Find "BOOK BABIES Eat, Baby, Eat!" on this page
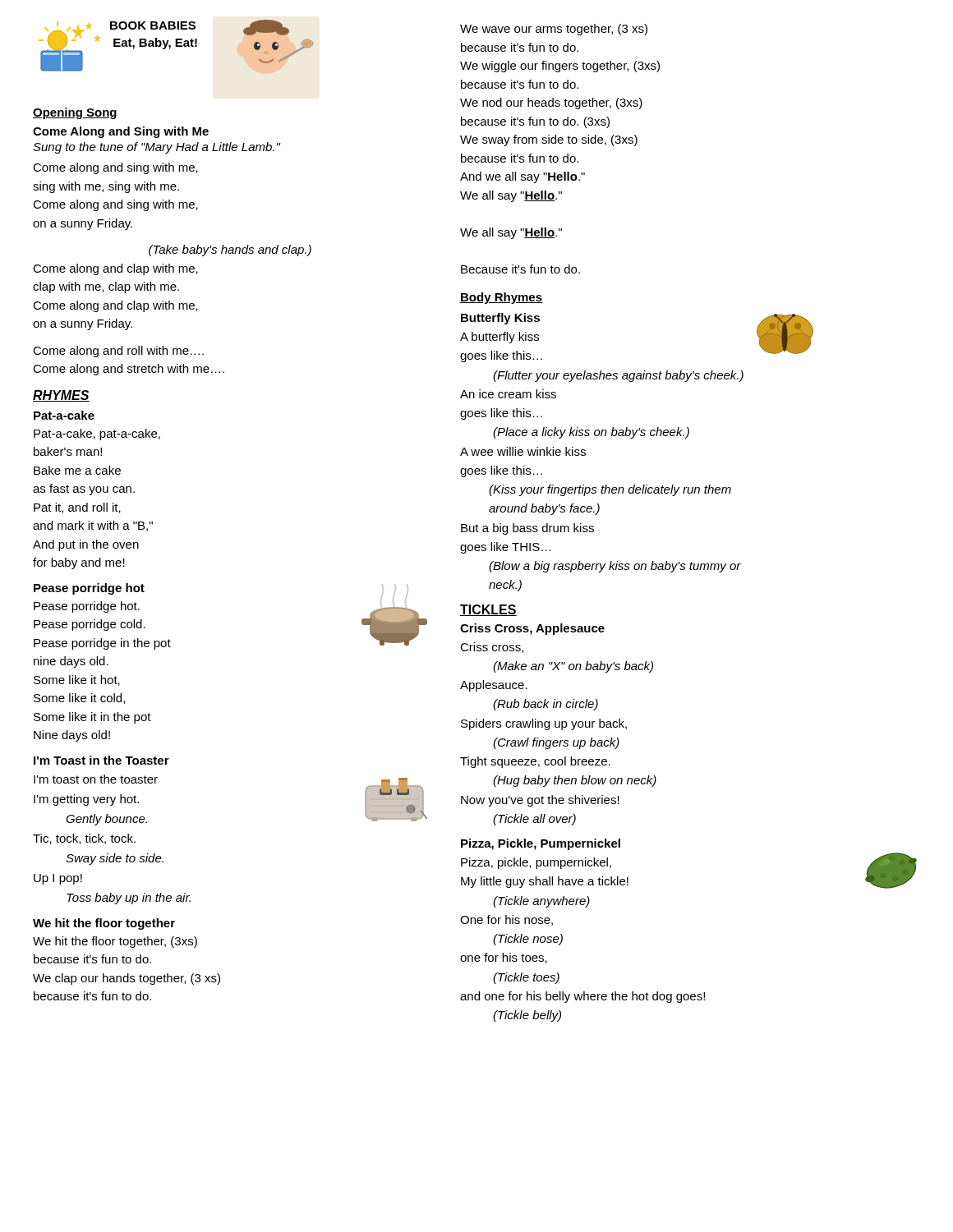953x1232 pixels. point(154,34)
